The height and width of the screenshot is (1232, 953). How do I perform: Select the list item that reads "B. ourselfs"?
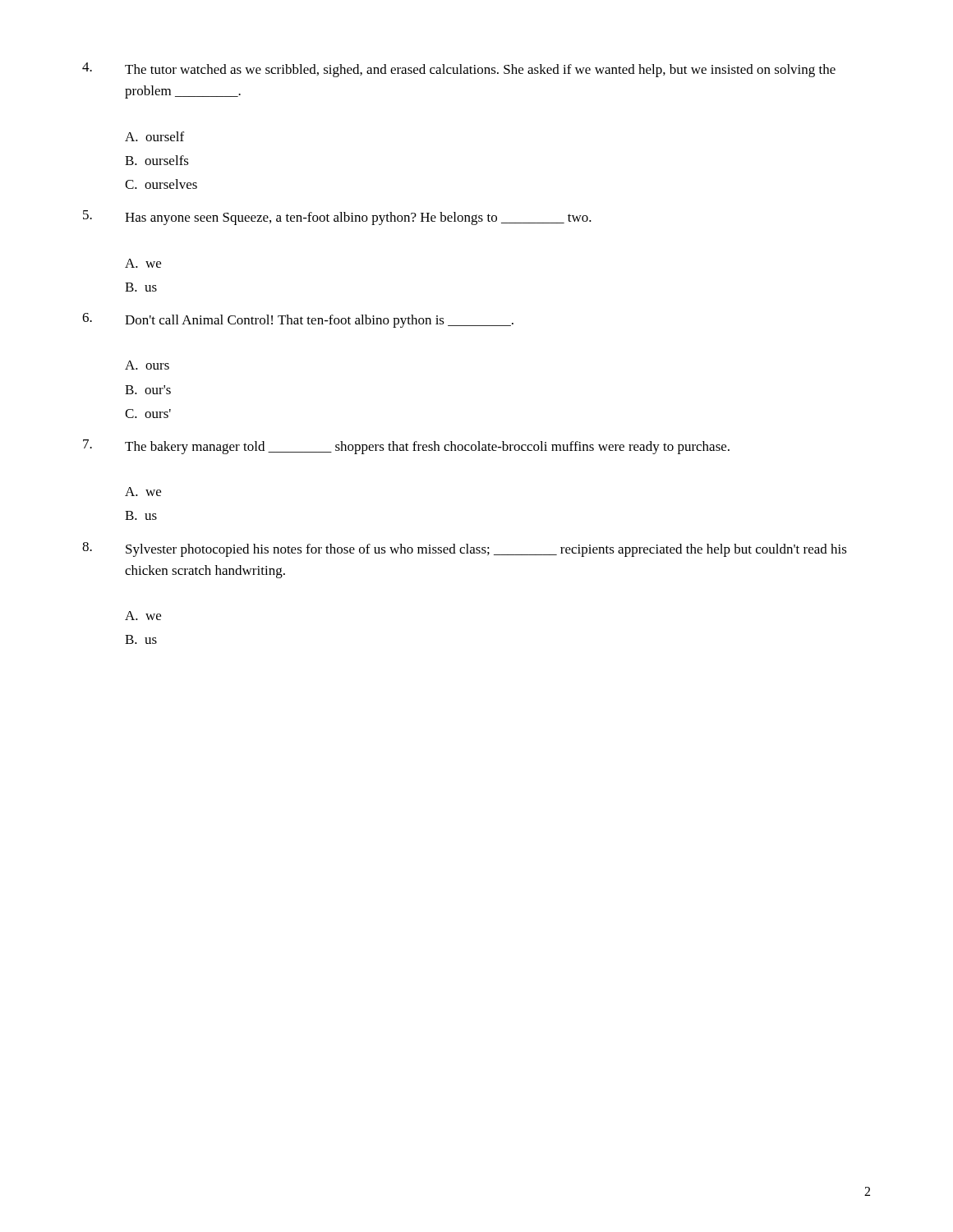tap(157, 160)
